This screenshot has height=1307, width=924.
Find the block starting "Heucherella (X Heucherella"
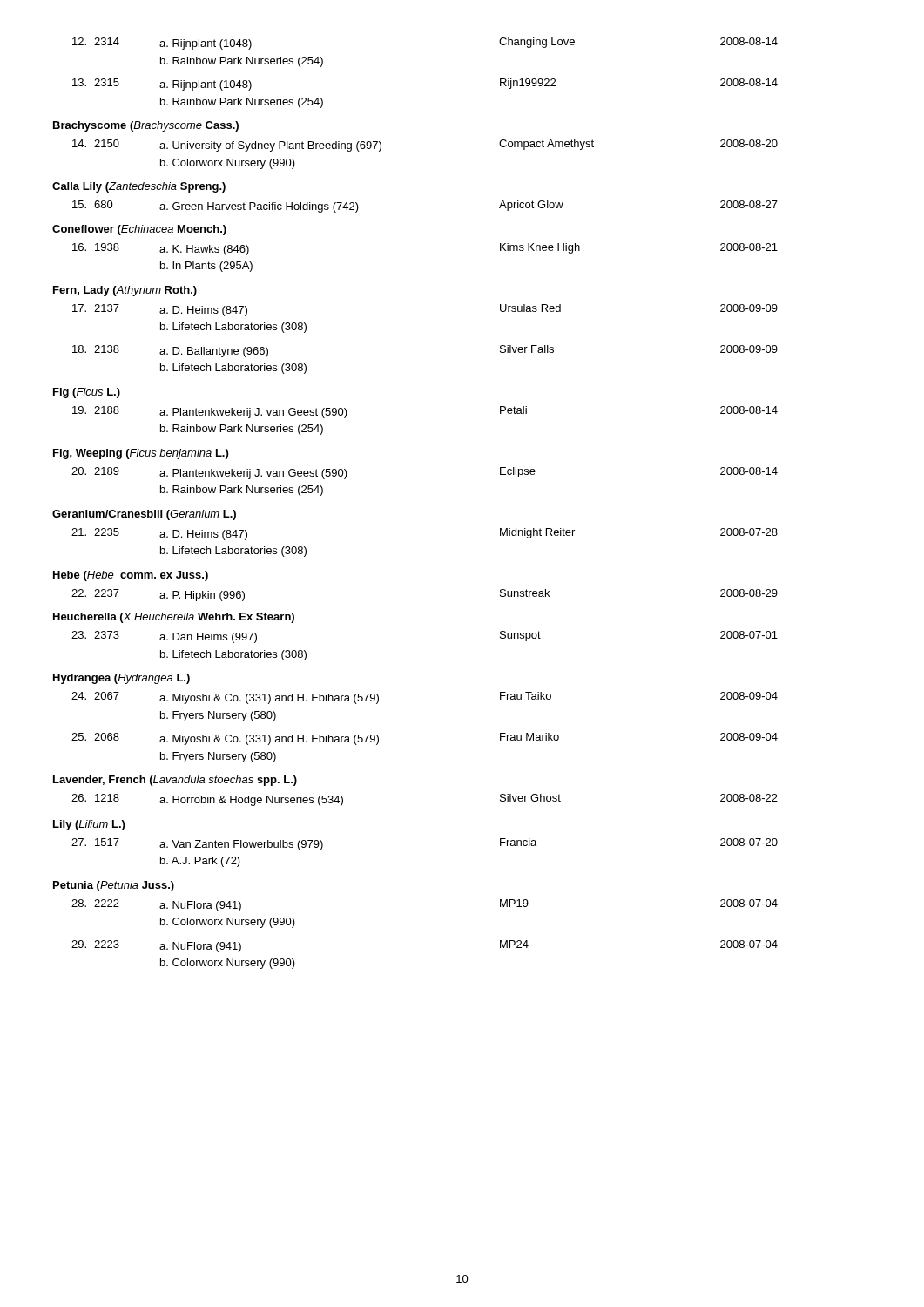[174, 617]
